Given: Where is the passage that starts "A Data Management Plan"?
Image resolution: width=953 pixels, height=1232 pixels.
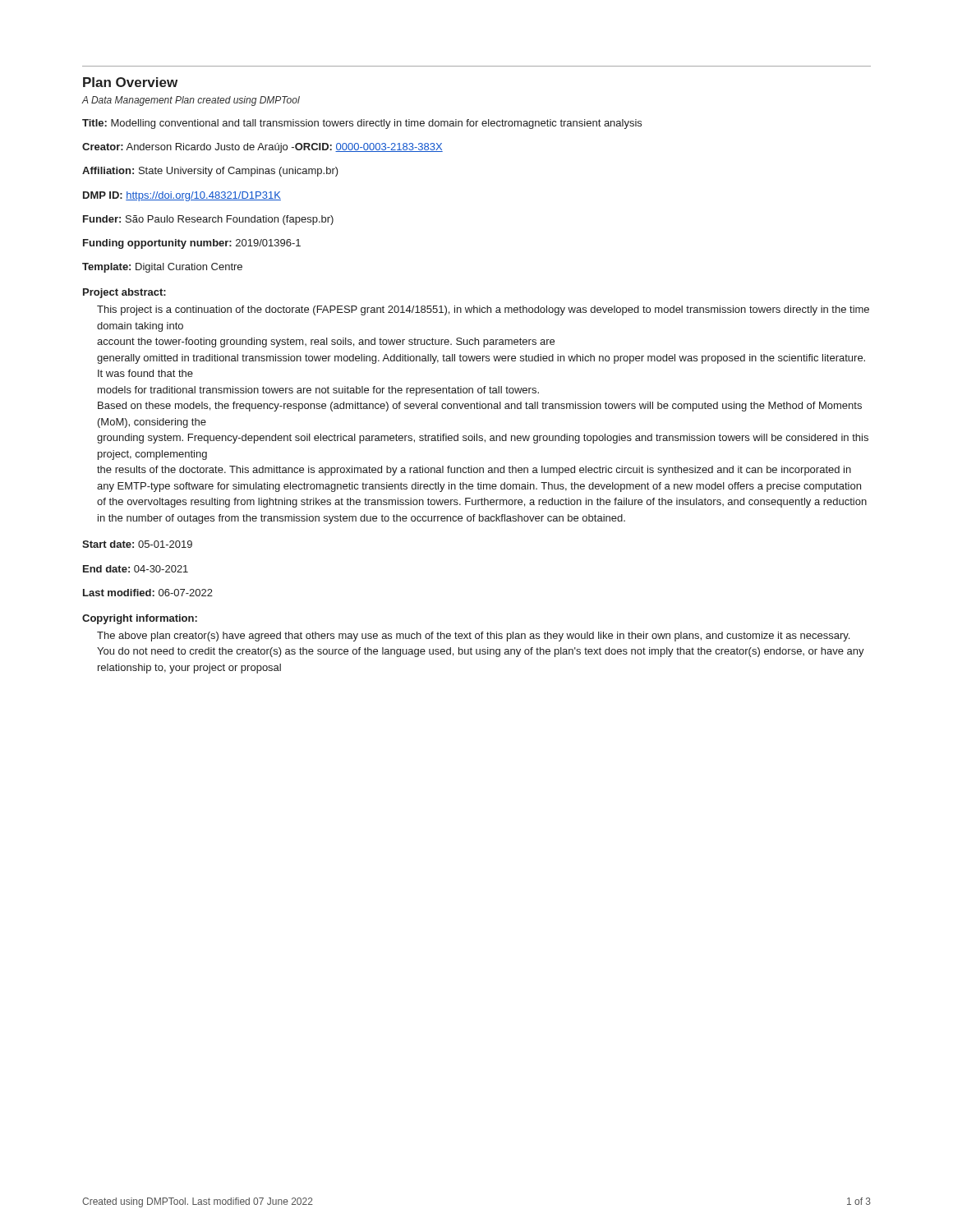Looking at the screenshot, I should coord(191,101).
